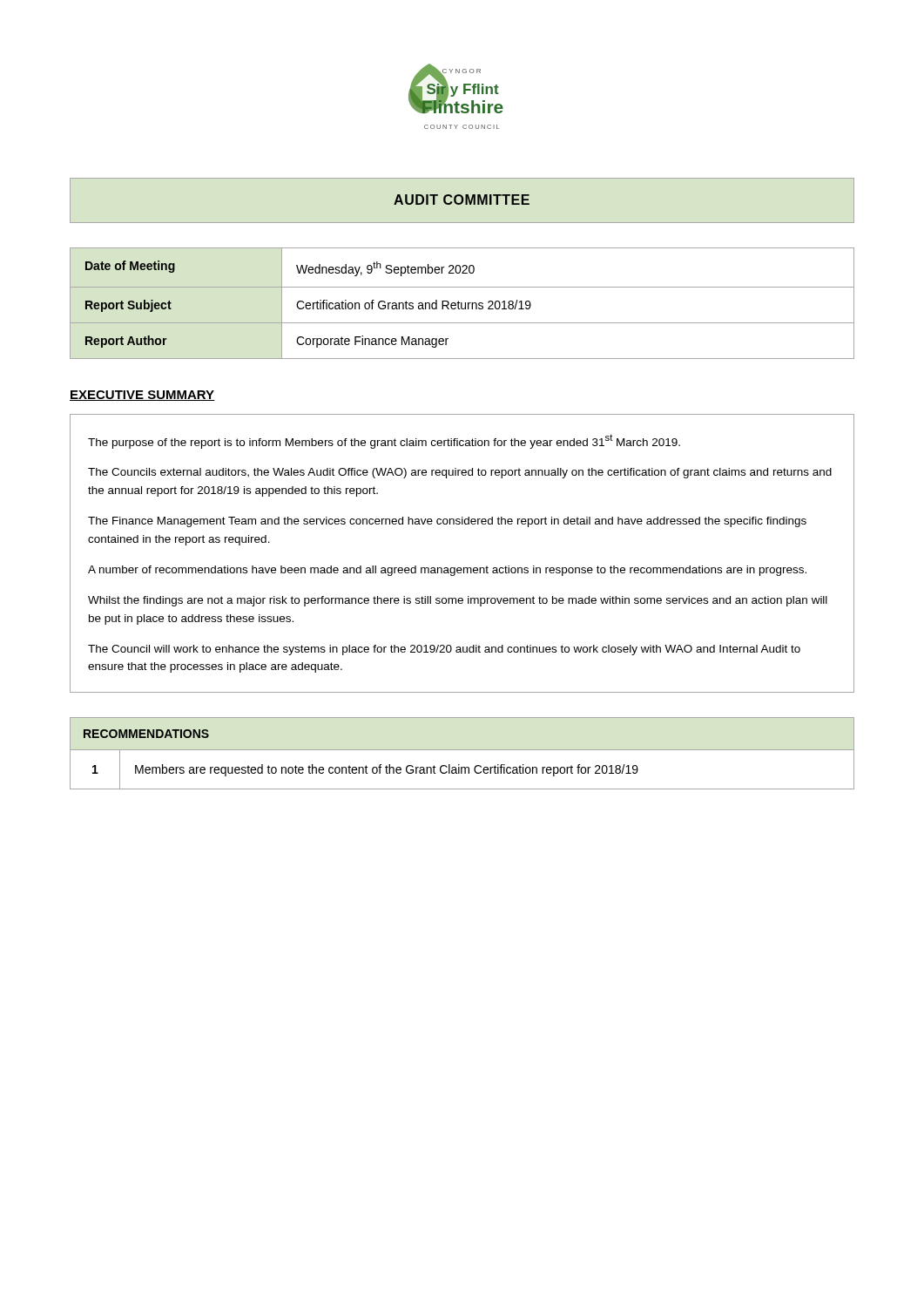
Task: Click on the table containing "Wednesday, 9 th September"
Action: [x=462, y=303]
